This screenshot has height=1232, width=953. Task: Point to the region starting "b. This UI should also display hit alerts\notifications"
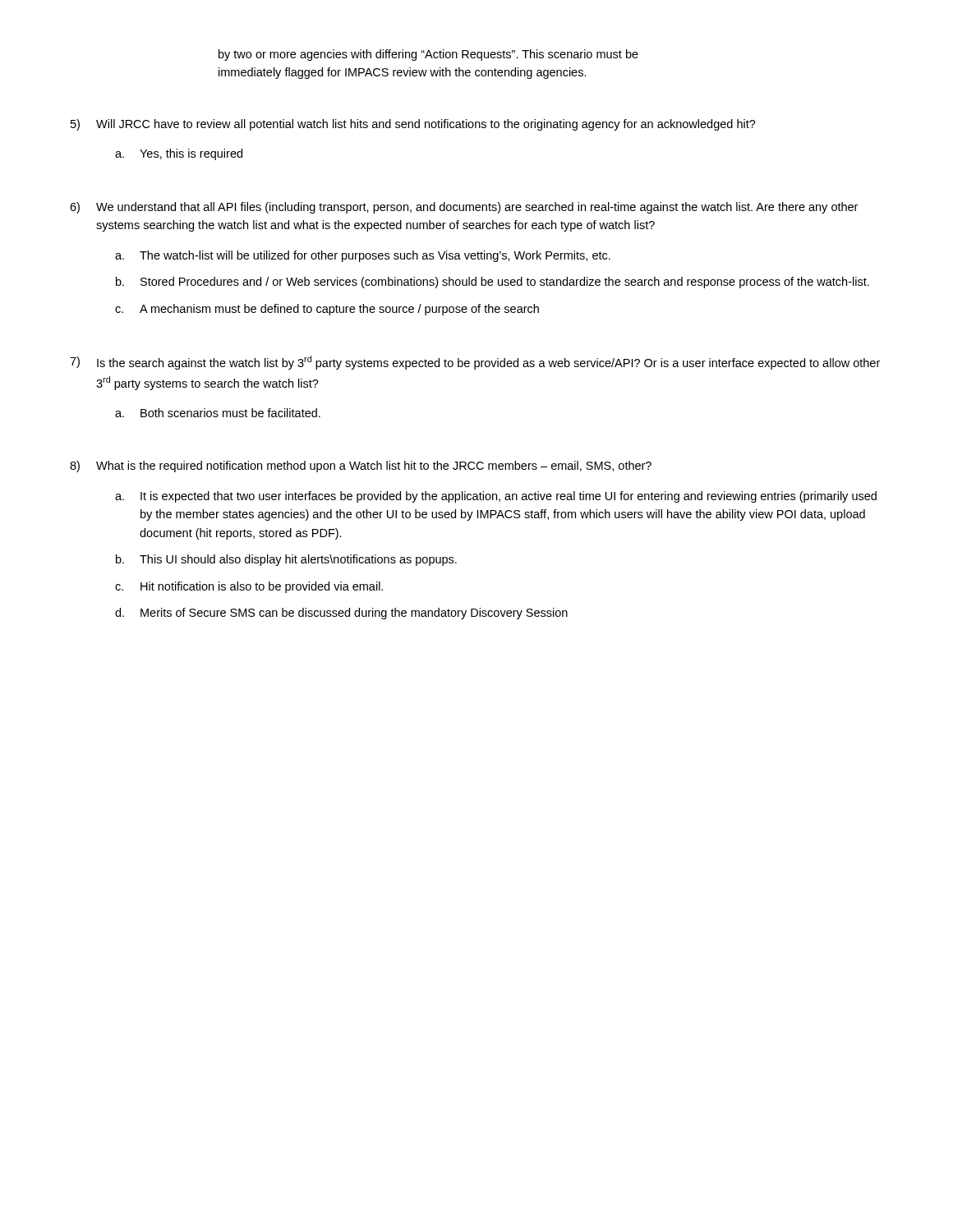tap(286, 560)
